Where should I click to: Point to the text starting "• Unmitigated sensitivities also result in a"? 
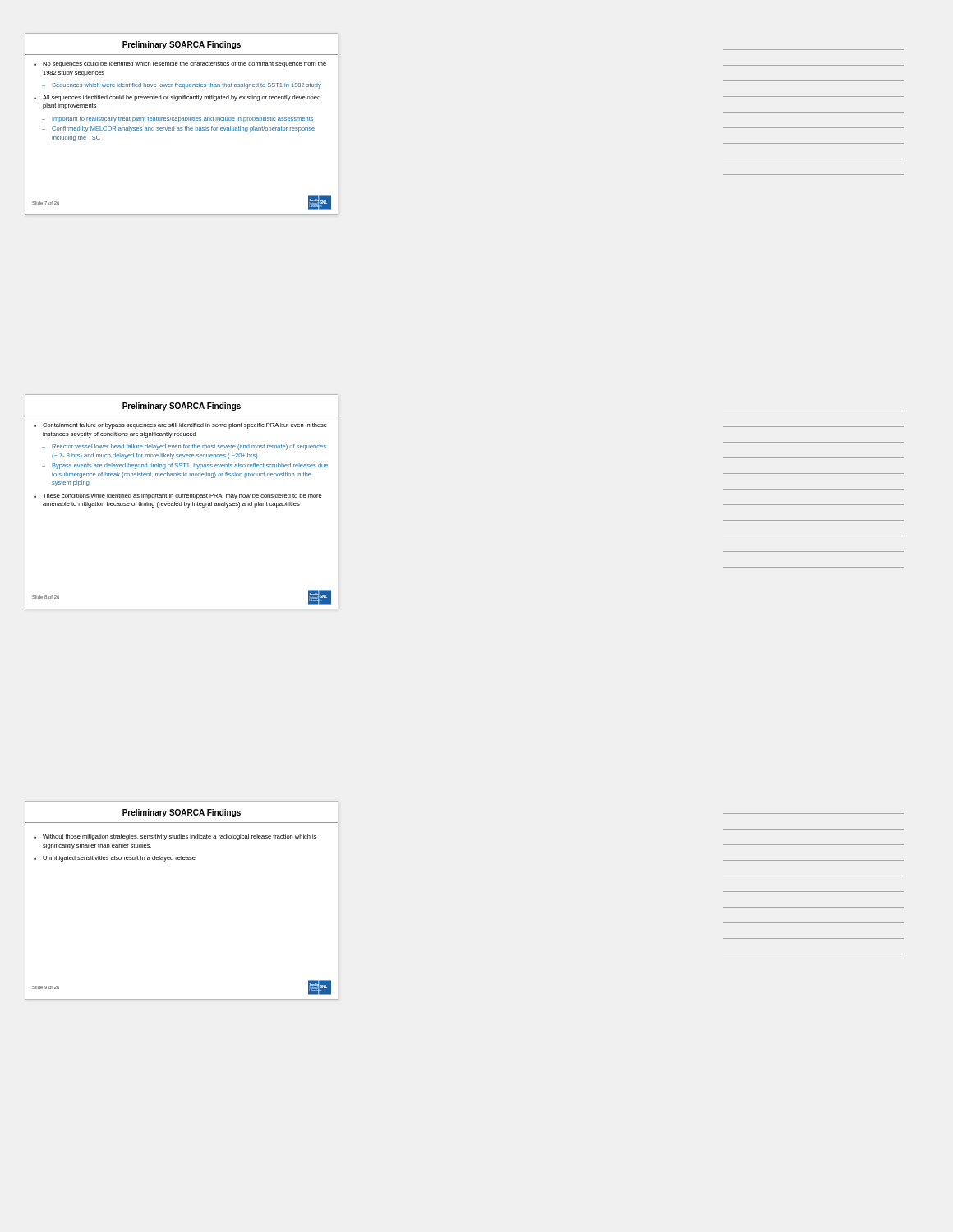point(182,859)
